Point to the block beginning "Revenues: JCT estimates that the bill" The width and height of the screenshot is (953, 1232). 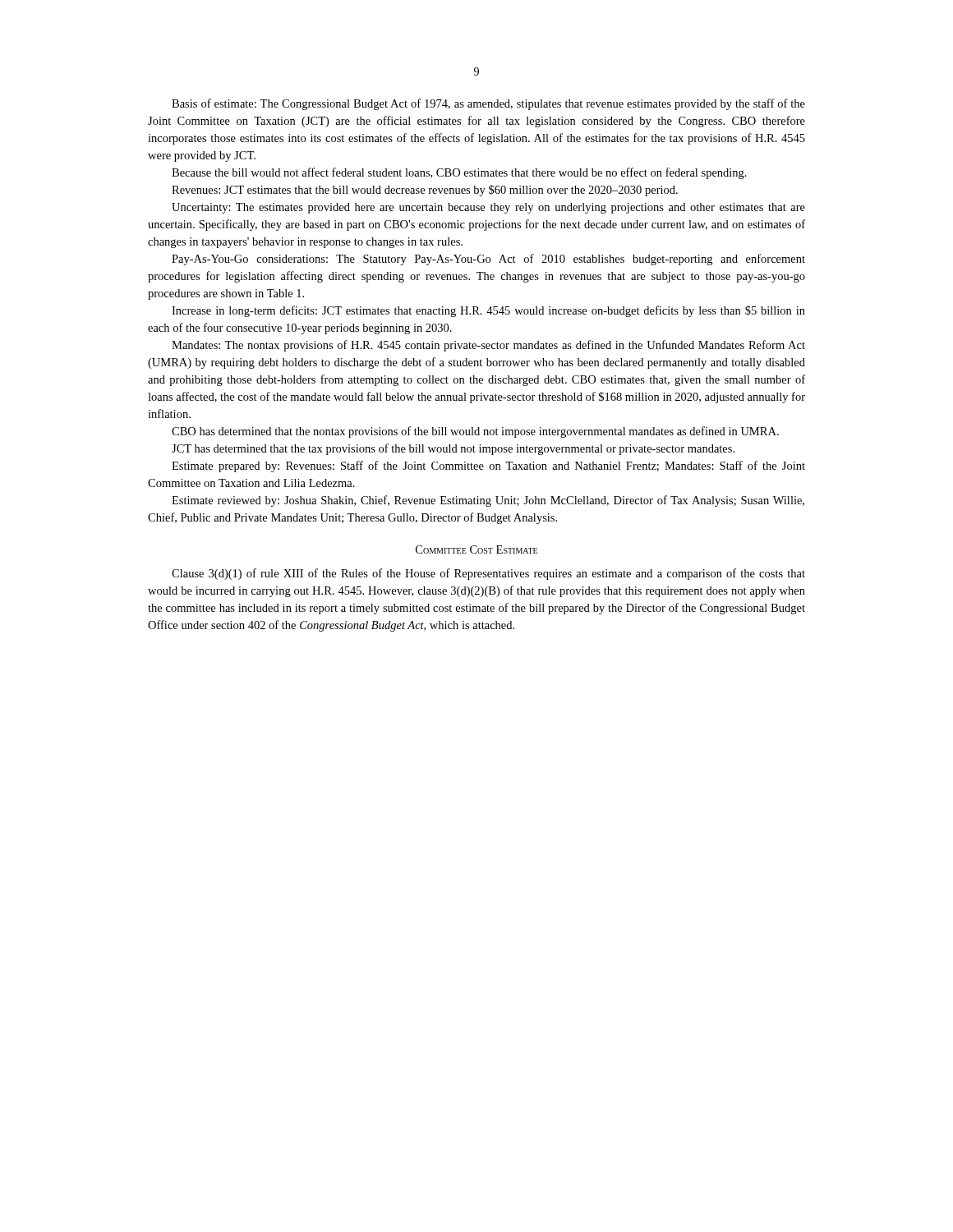[476, 190]
